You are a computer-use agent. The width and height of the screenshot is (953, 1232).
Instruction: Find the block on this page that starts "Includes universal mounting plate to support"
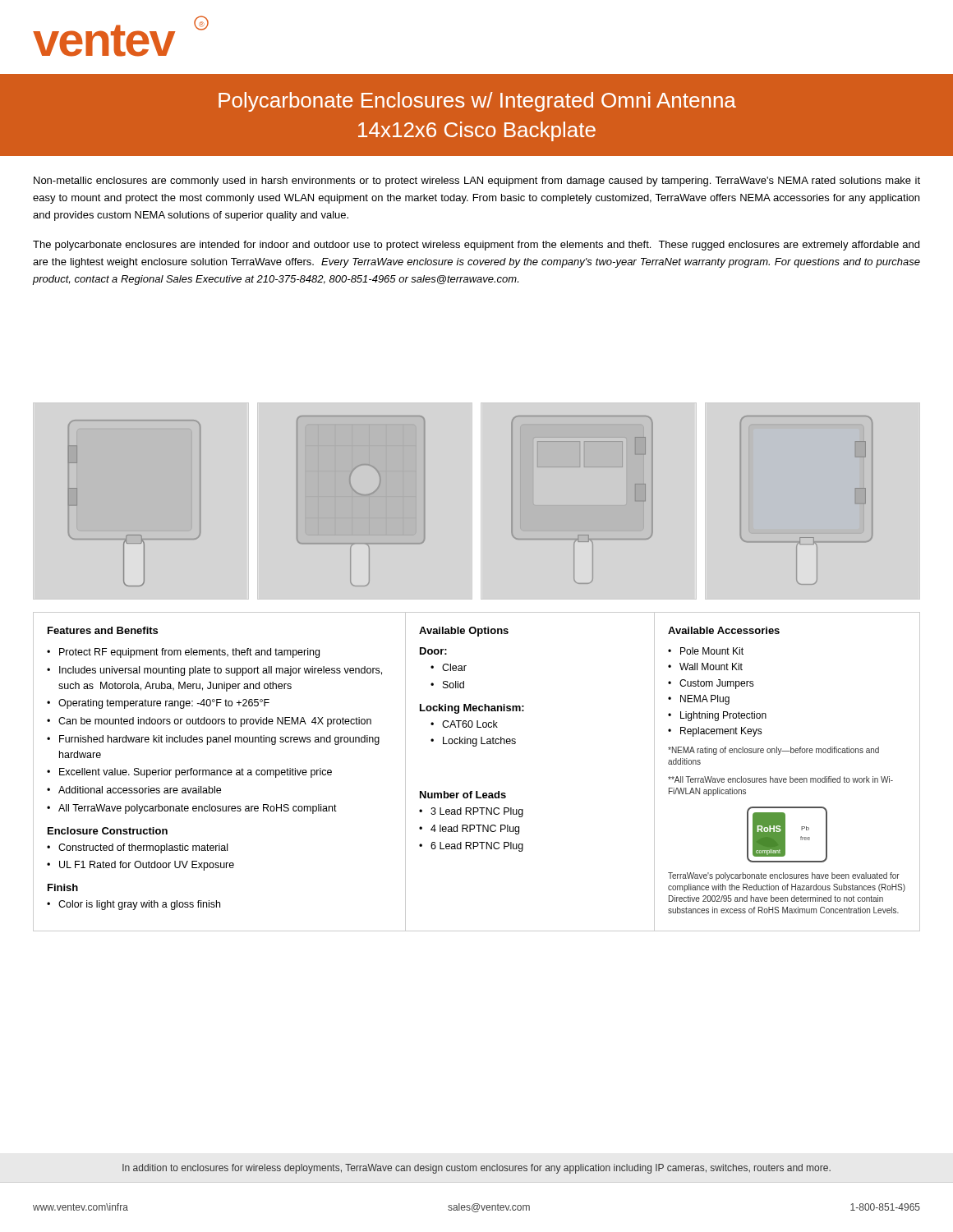(221, 678)
